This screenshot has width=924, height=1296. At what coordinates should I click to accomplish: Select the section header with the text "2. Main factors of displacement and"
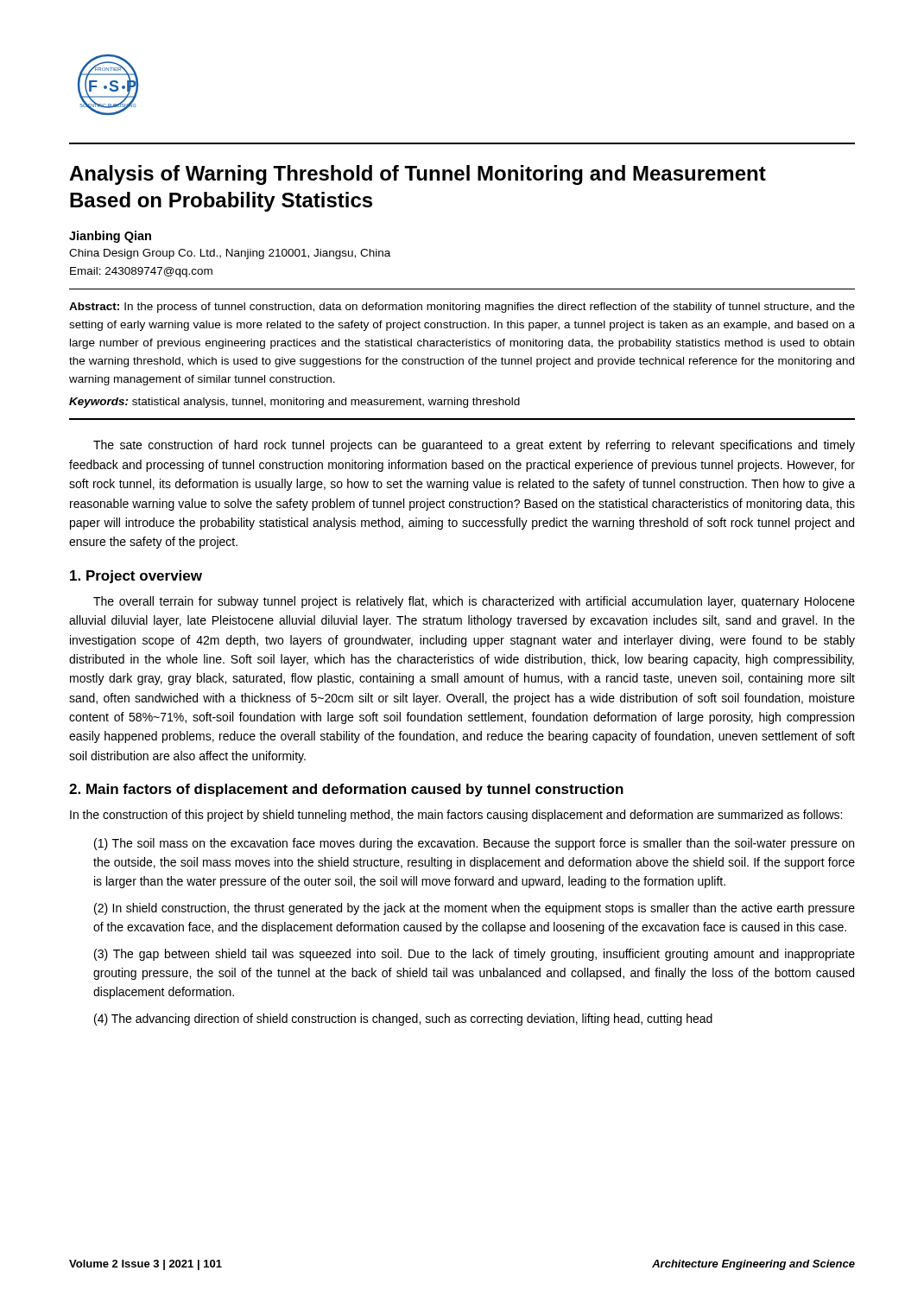[346, 789]
